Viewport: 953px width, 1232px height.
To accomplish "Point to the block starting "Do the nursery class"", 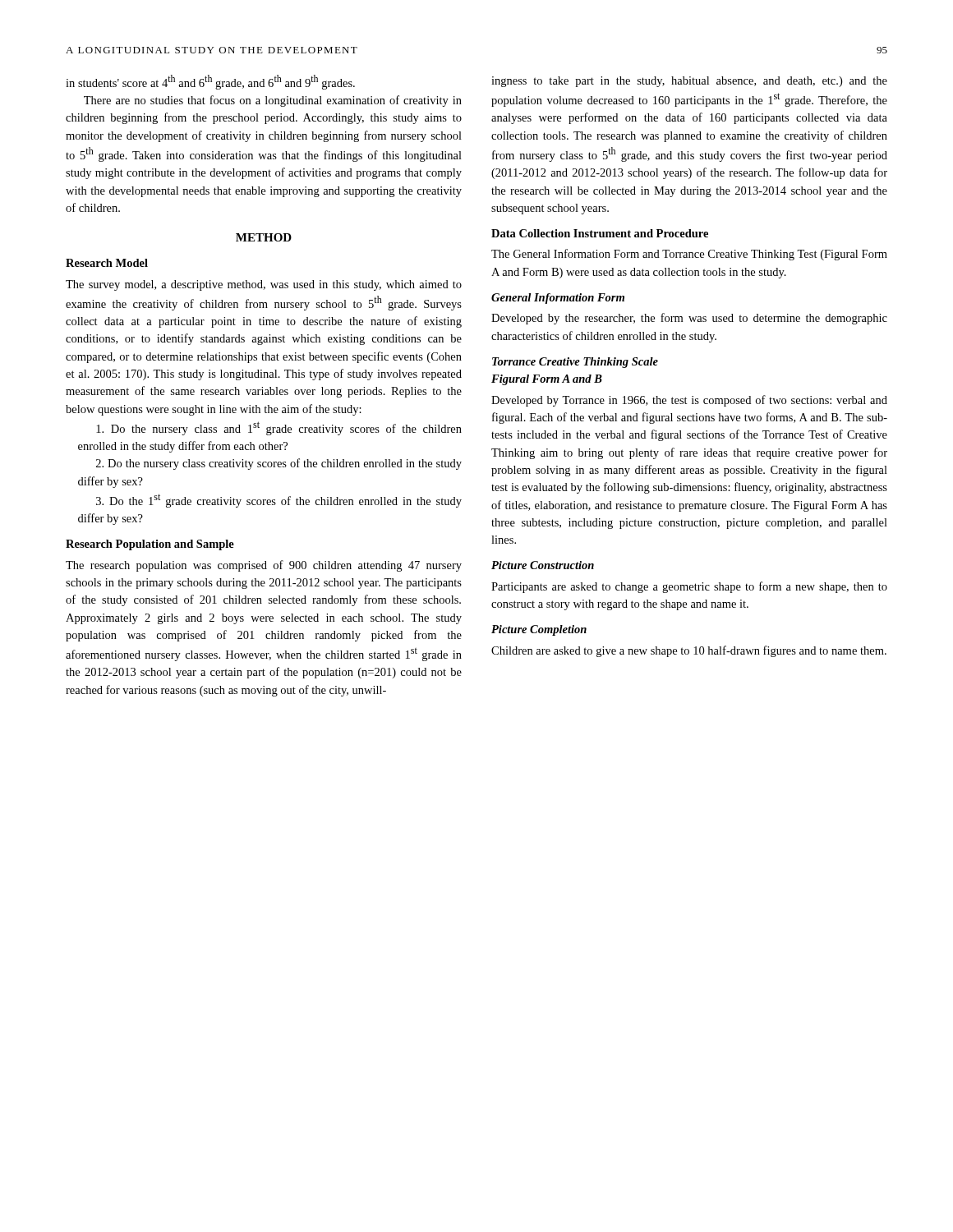I will pyautogui.click(x=264, y=437).
